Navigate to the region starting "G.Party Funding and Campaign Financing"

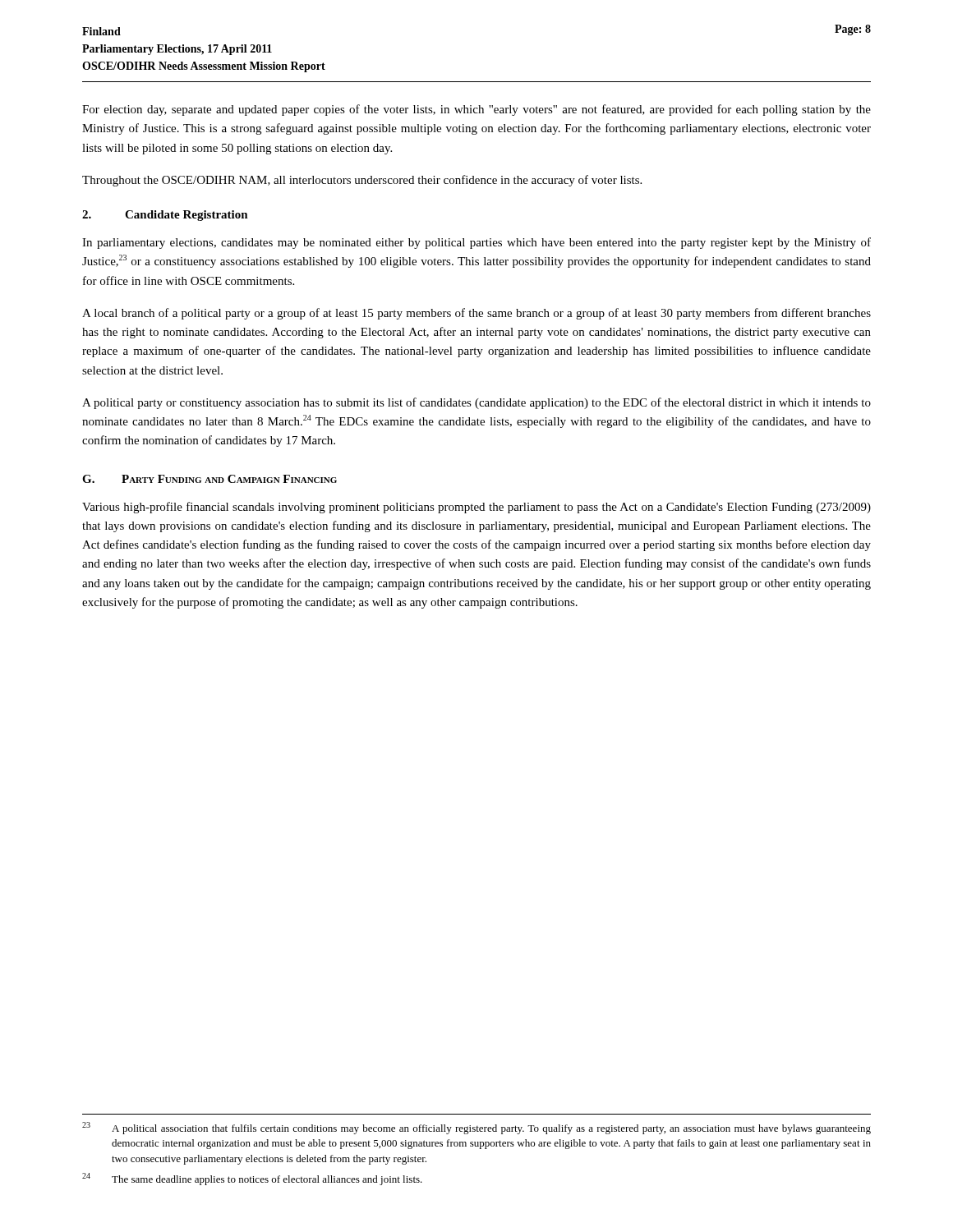tap(210, 479)
